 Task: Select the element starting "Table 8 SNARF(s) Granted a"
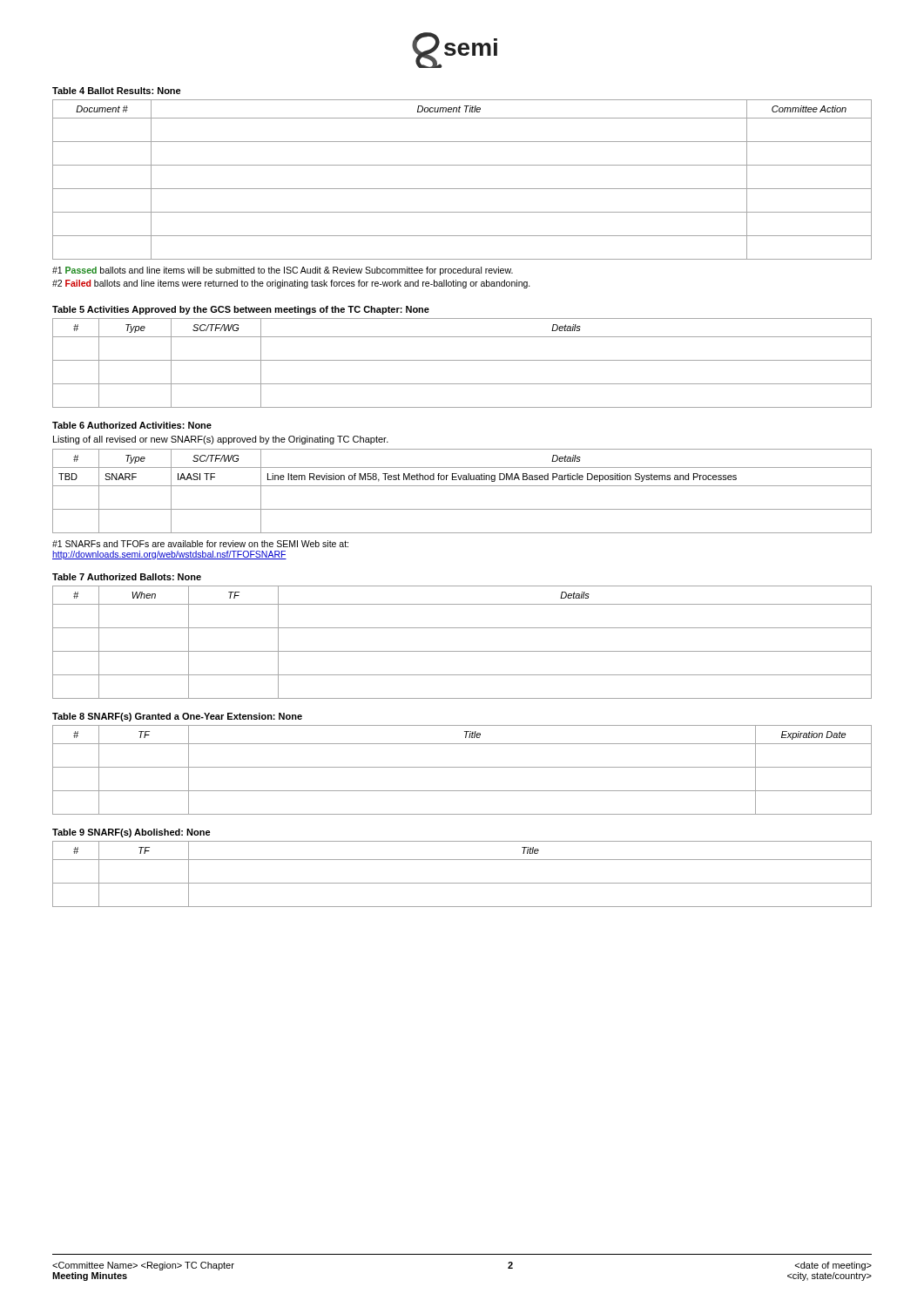[177, 716]
